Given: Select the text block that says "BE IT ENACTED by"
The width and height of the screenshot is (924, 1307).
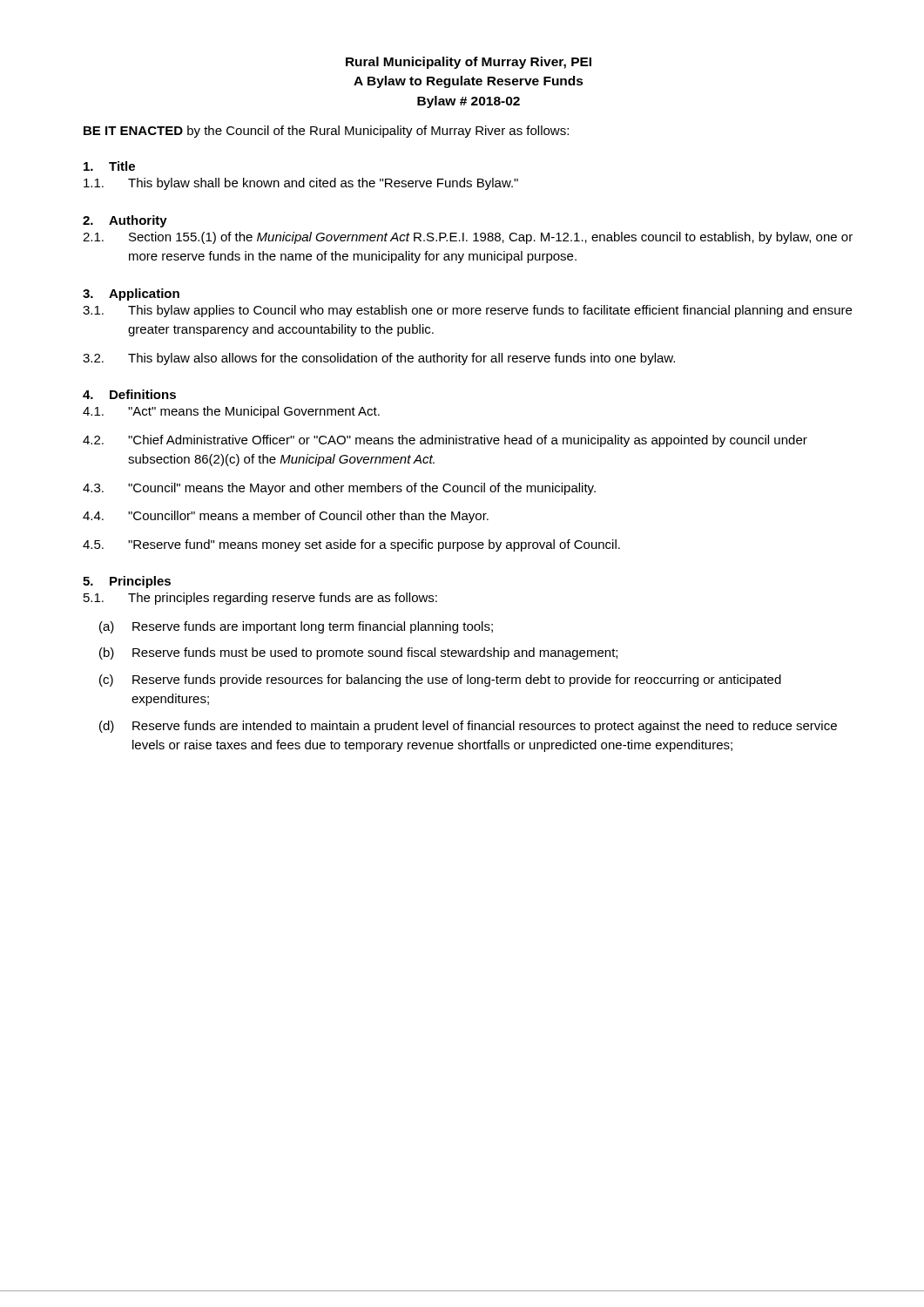Looking at the screenshot, I should (x=326, y=131).
